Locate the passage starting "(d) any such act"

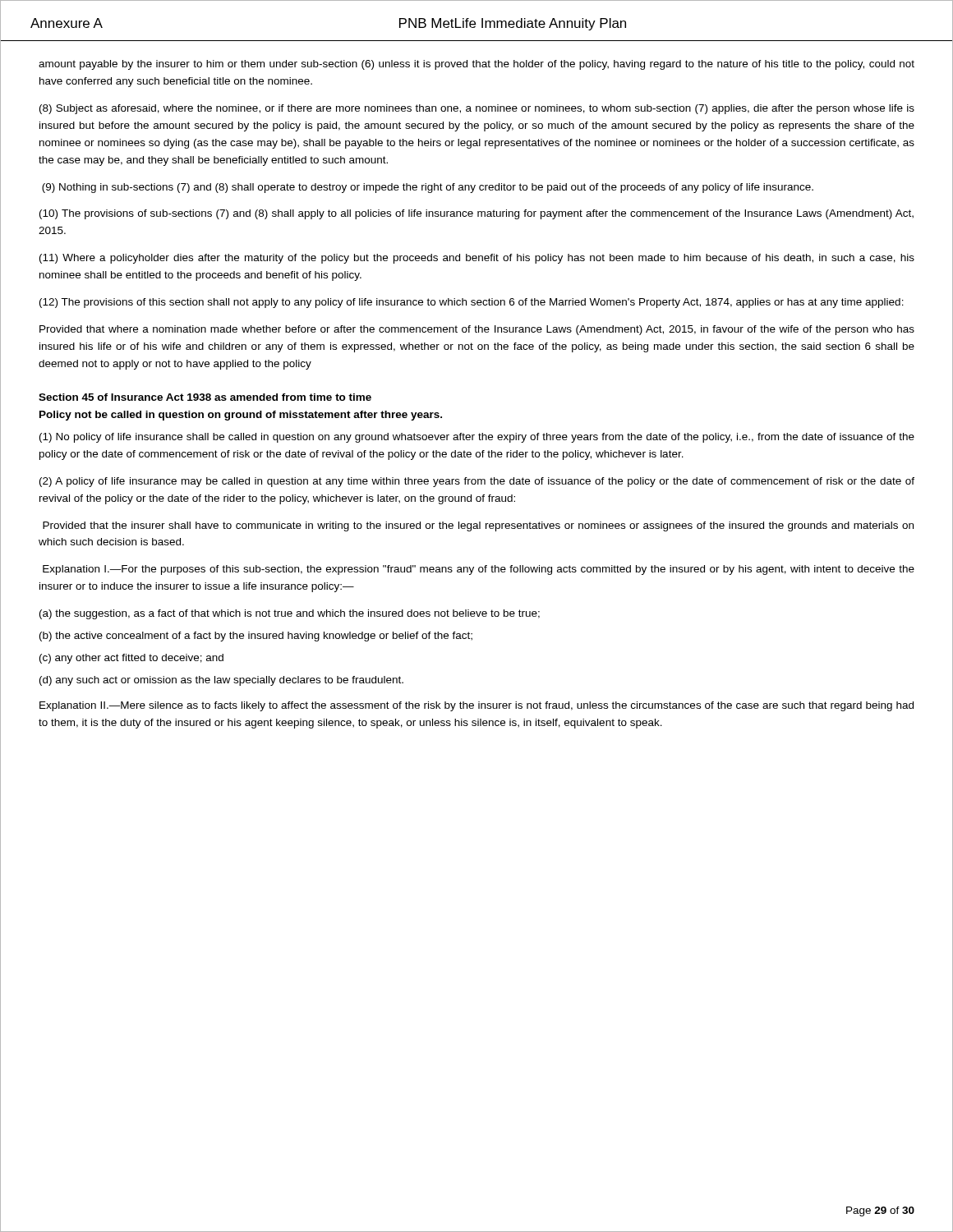[x=221, y=680]
